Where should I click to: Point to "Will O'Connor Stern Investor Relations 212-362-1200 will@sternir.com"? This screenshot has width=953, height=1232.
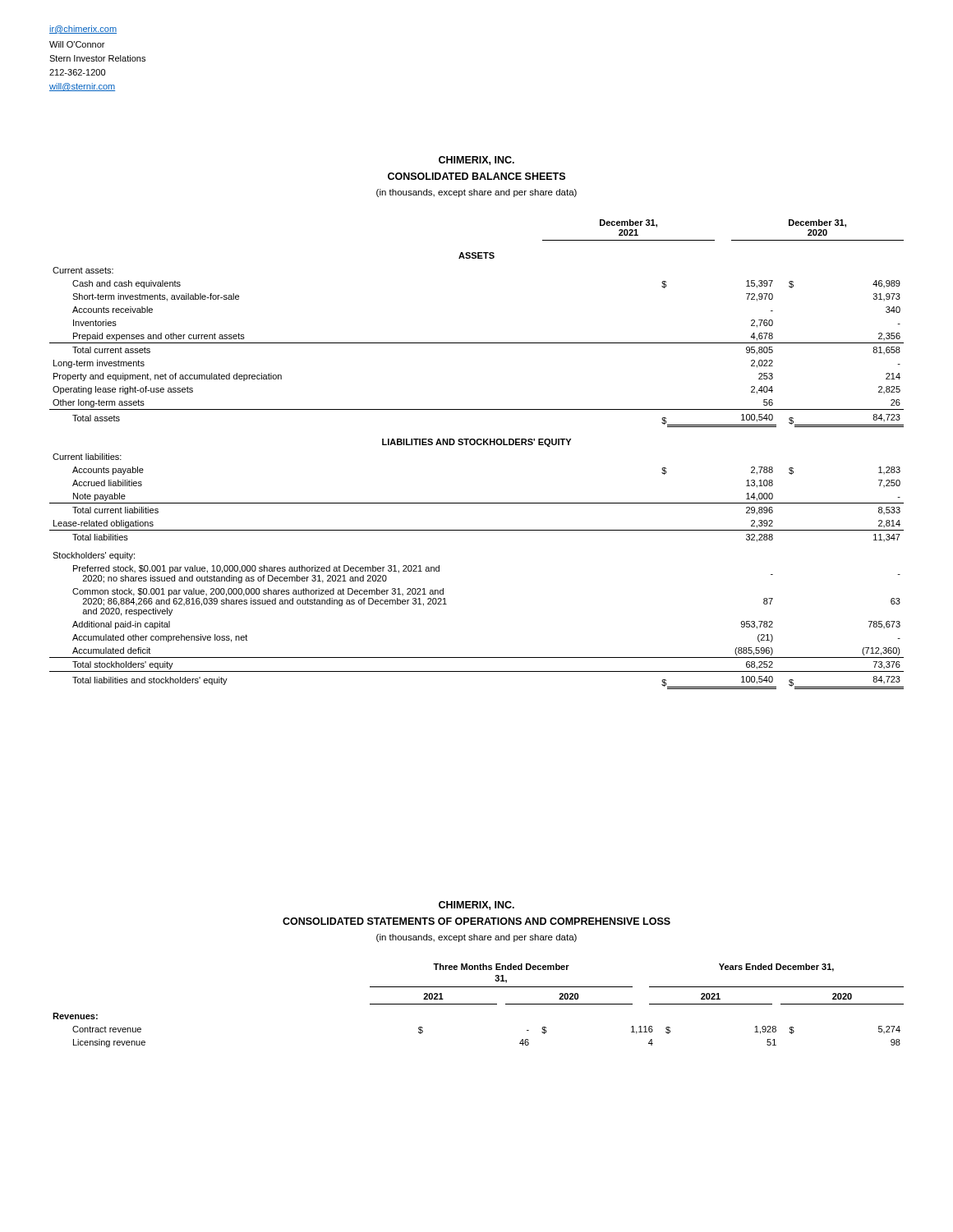[97, 65]
